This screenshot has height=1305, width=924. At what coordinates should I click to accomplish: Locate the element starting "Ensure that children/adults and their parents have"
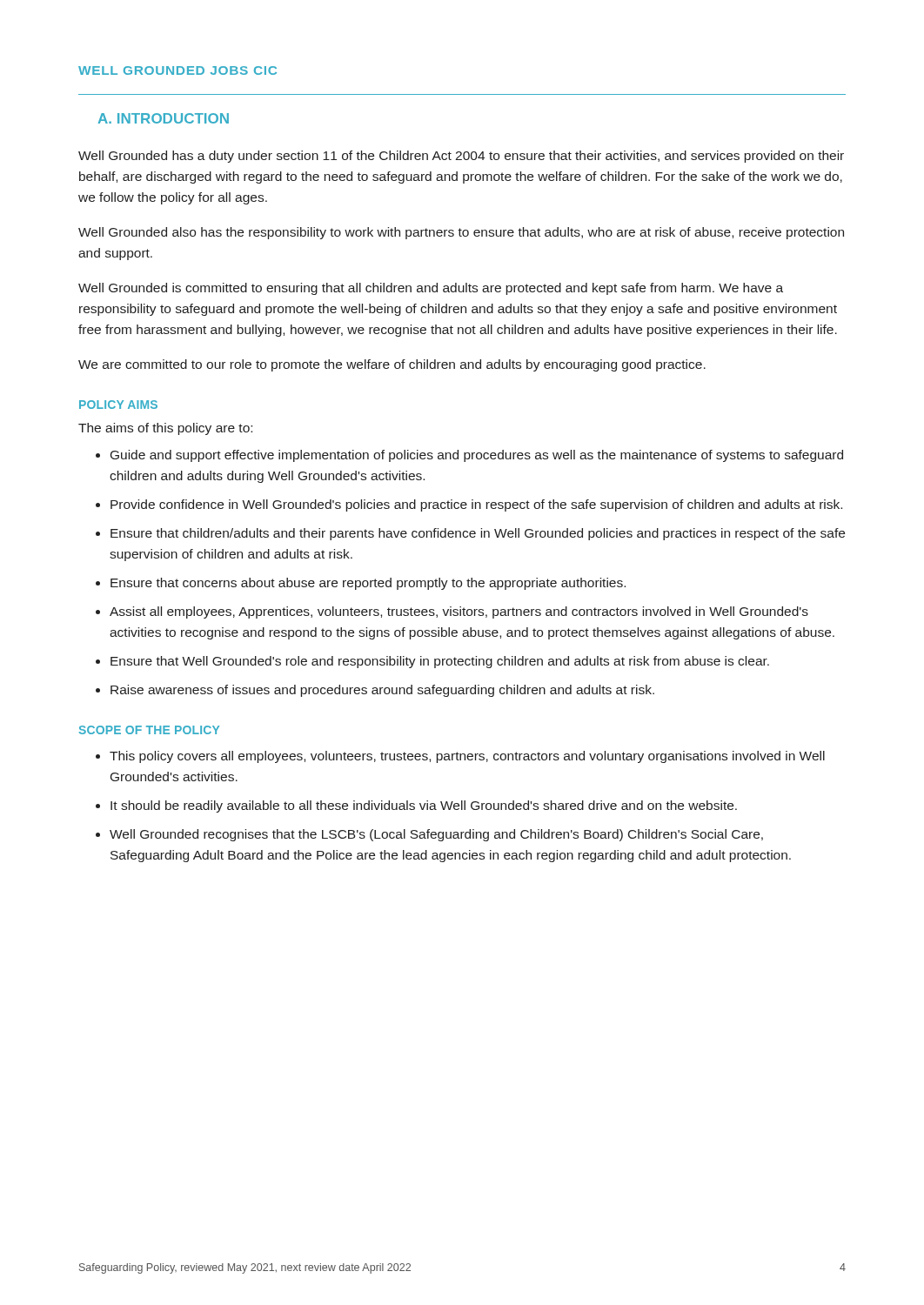tap(478, 543)
